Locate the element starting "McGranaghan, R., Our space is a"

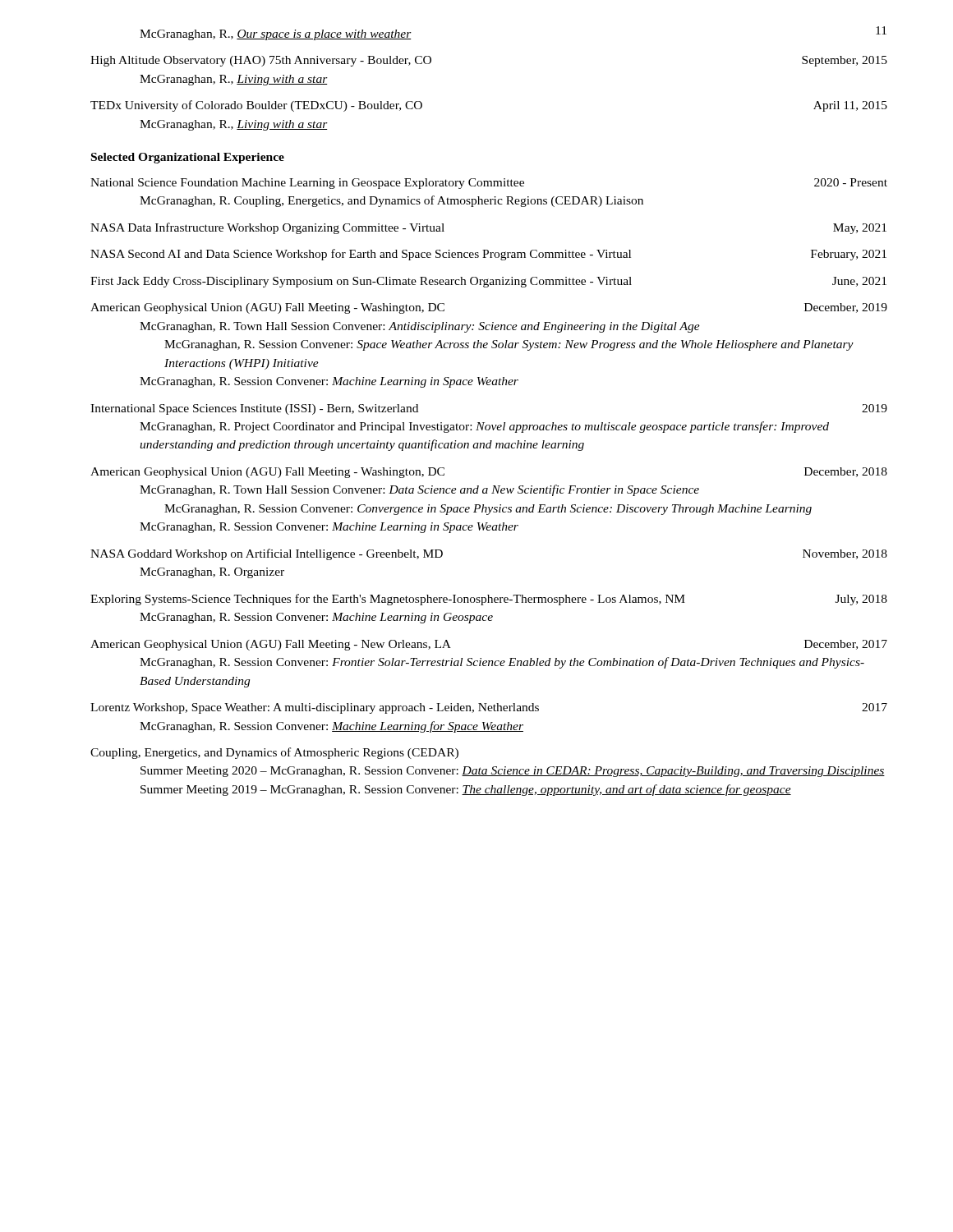pyautogui.click(x=275, y=33)
